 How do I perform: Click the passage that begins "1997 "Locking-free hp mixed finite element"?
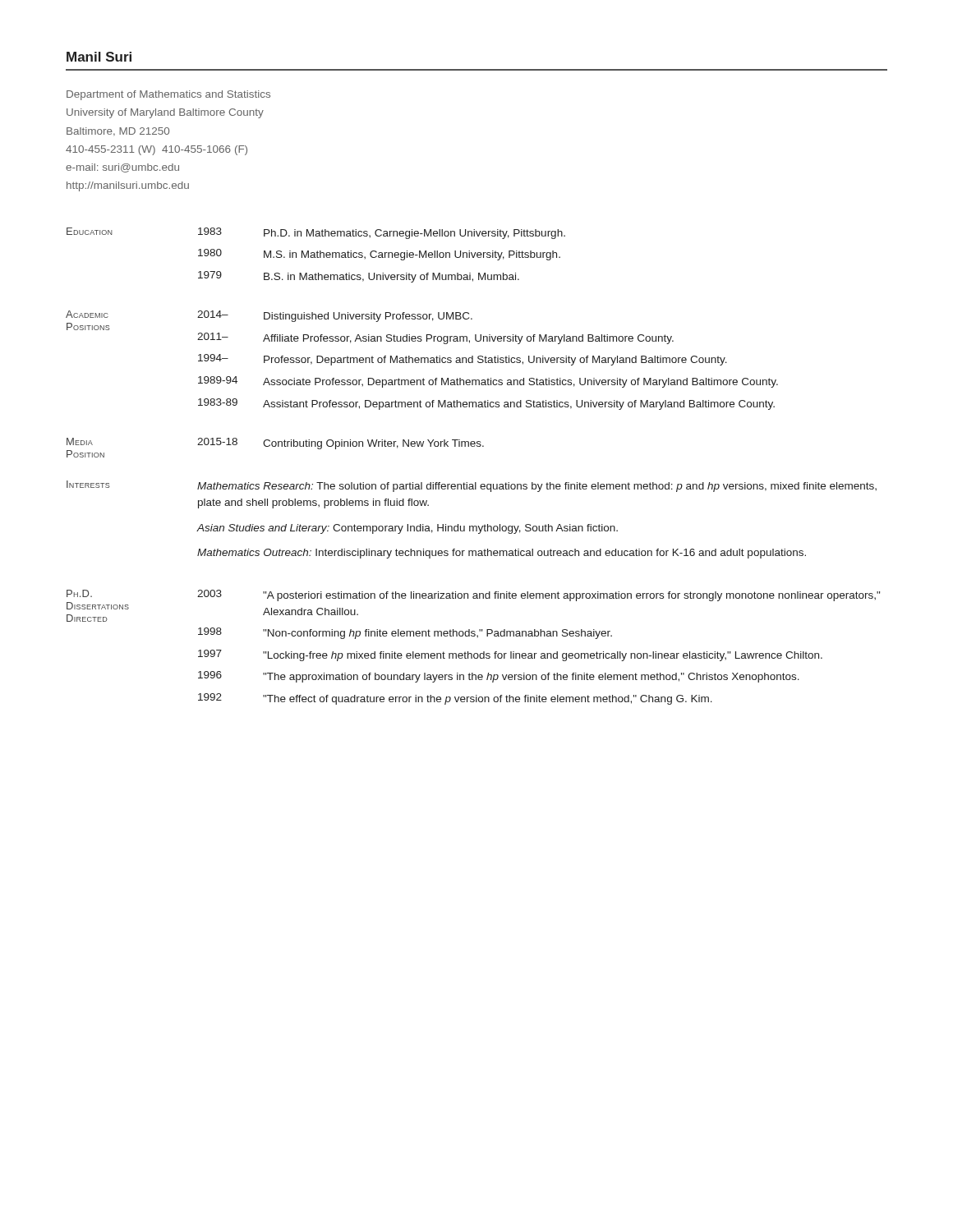pyautogui.click(x=542, y=655)
